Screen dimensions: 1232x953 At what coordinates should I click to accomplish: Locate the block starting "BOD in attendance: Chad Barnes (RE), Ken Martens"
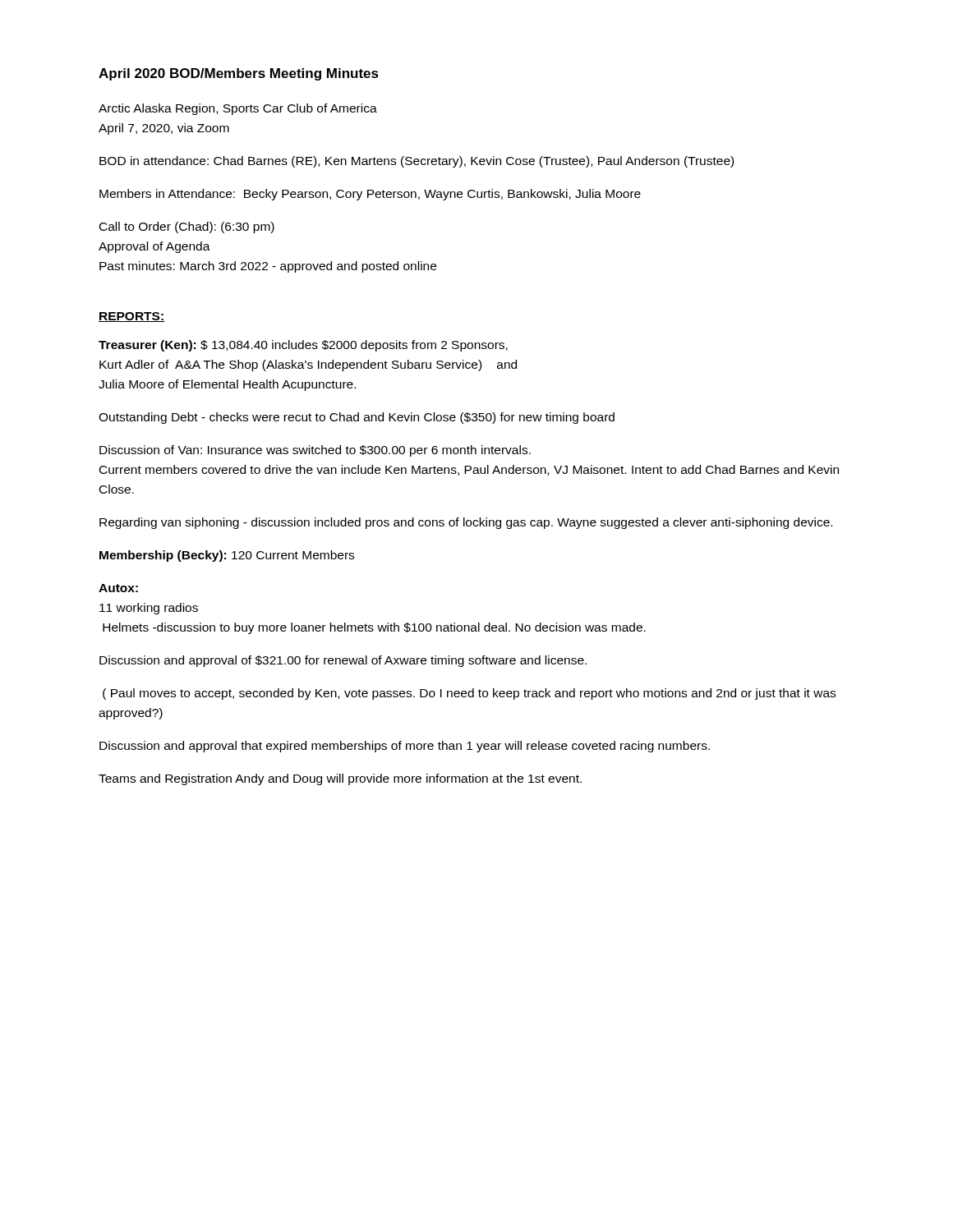[417, 161]
